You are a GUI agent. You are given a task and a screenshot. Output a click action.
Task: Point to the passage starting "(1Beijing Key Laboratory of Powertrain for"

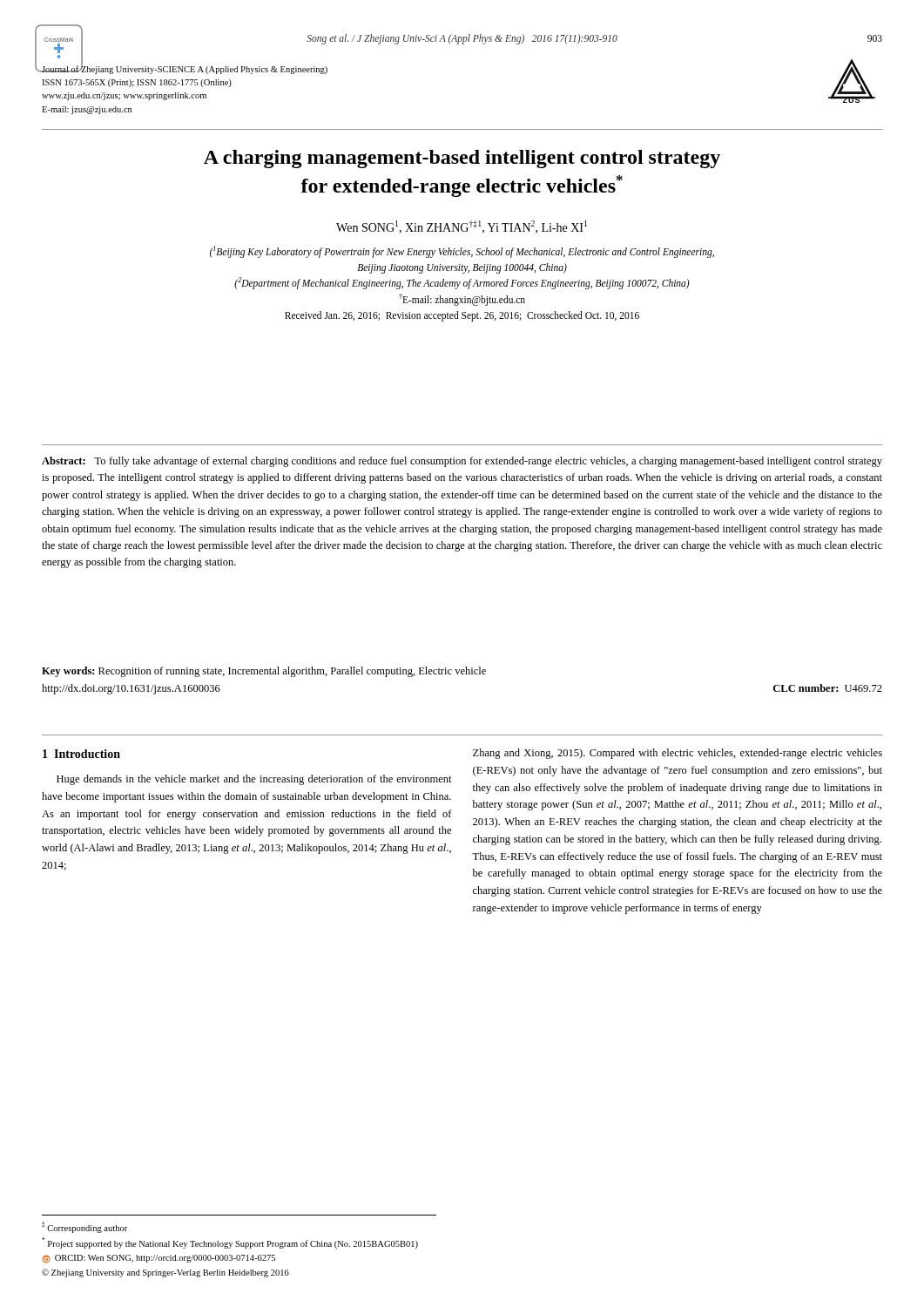(462, 283)
